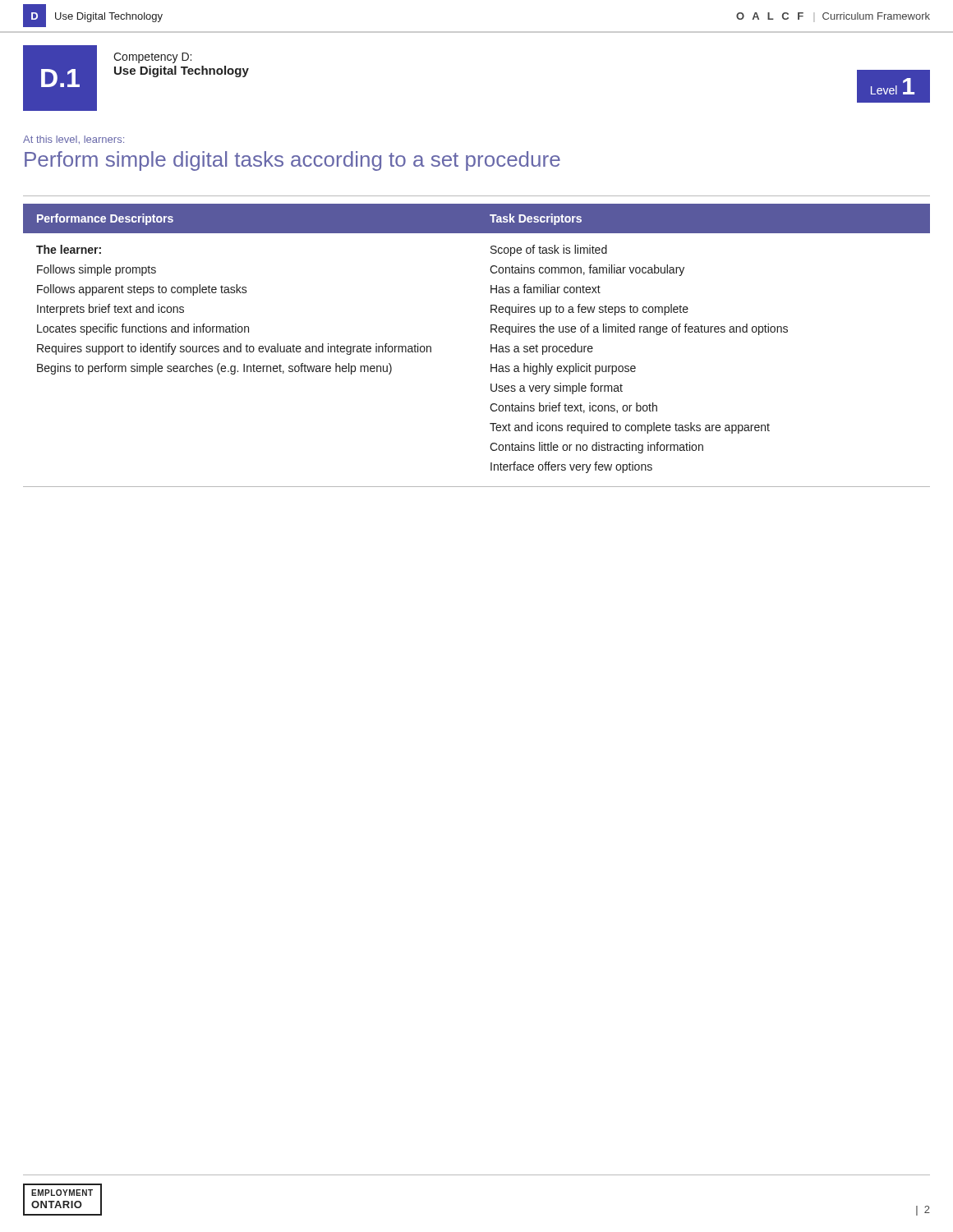Viewport: 953px width, 1232px height.
Task: Where is the title that starts "D.1 Competency D: Use Digital Technology"?
Action: (x=60, y=78)
